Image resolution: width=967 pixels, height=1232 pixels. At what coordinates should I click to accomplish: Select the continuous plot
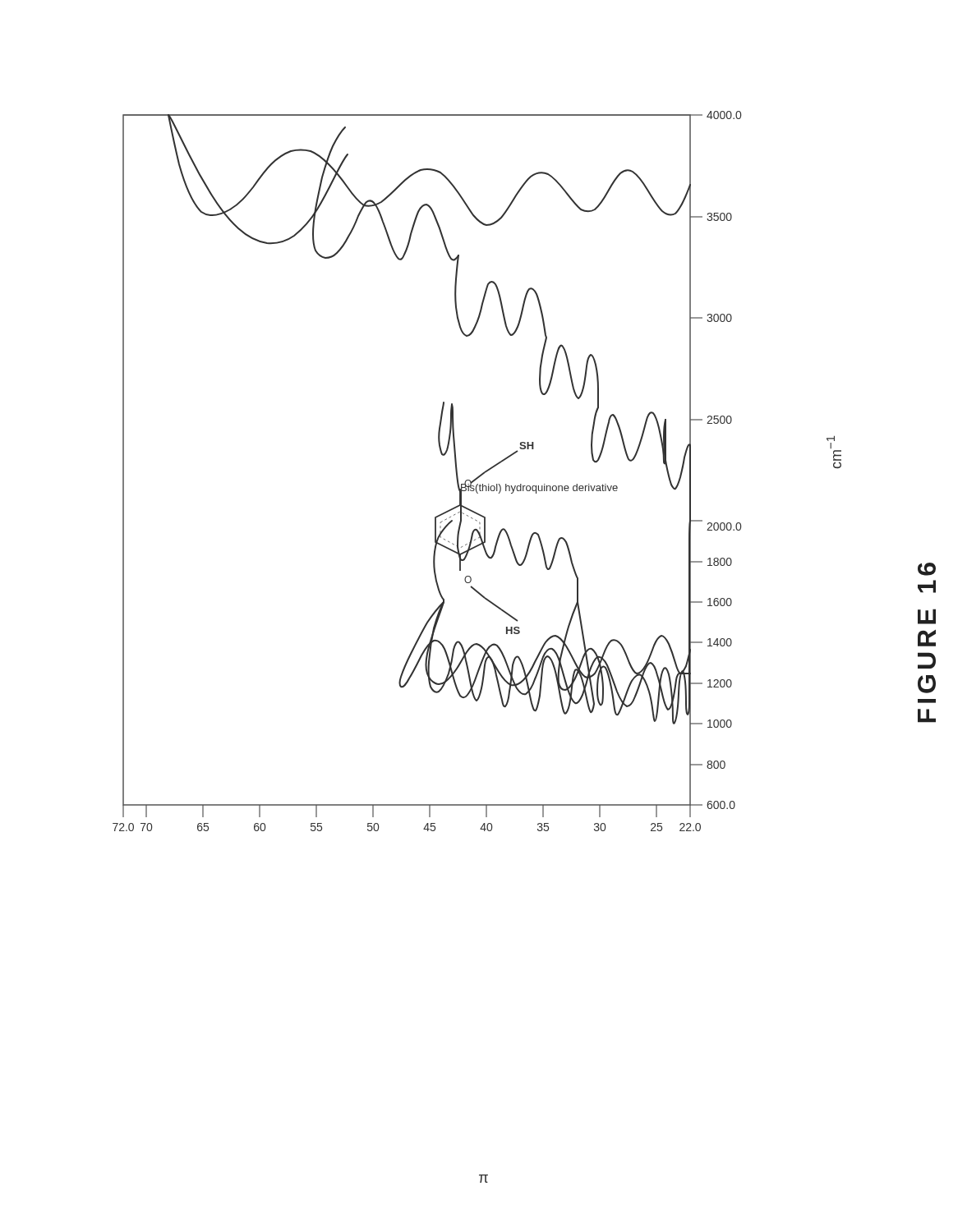pos(427,534)
